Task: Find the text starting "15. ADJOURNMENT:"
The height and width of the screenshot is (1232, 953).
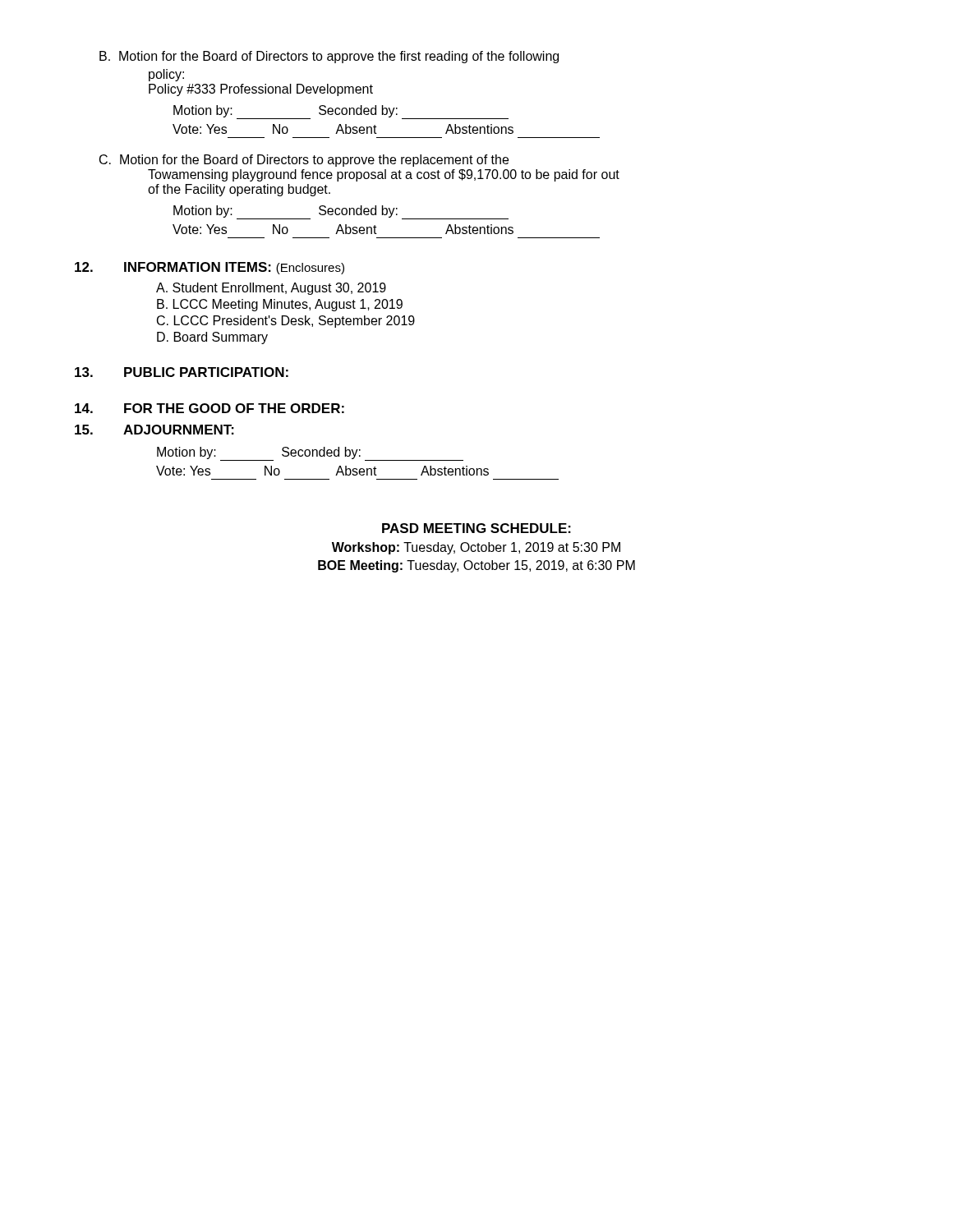Action: tap(154, 430)
